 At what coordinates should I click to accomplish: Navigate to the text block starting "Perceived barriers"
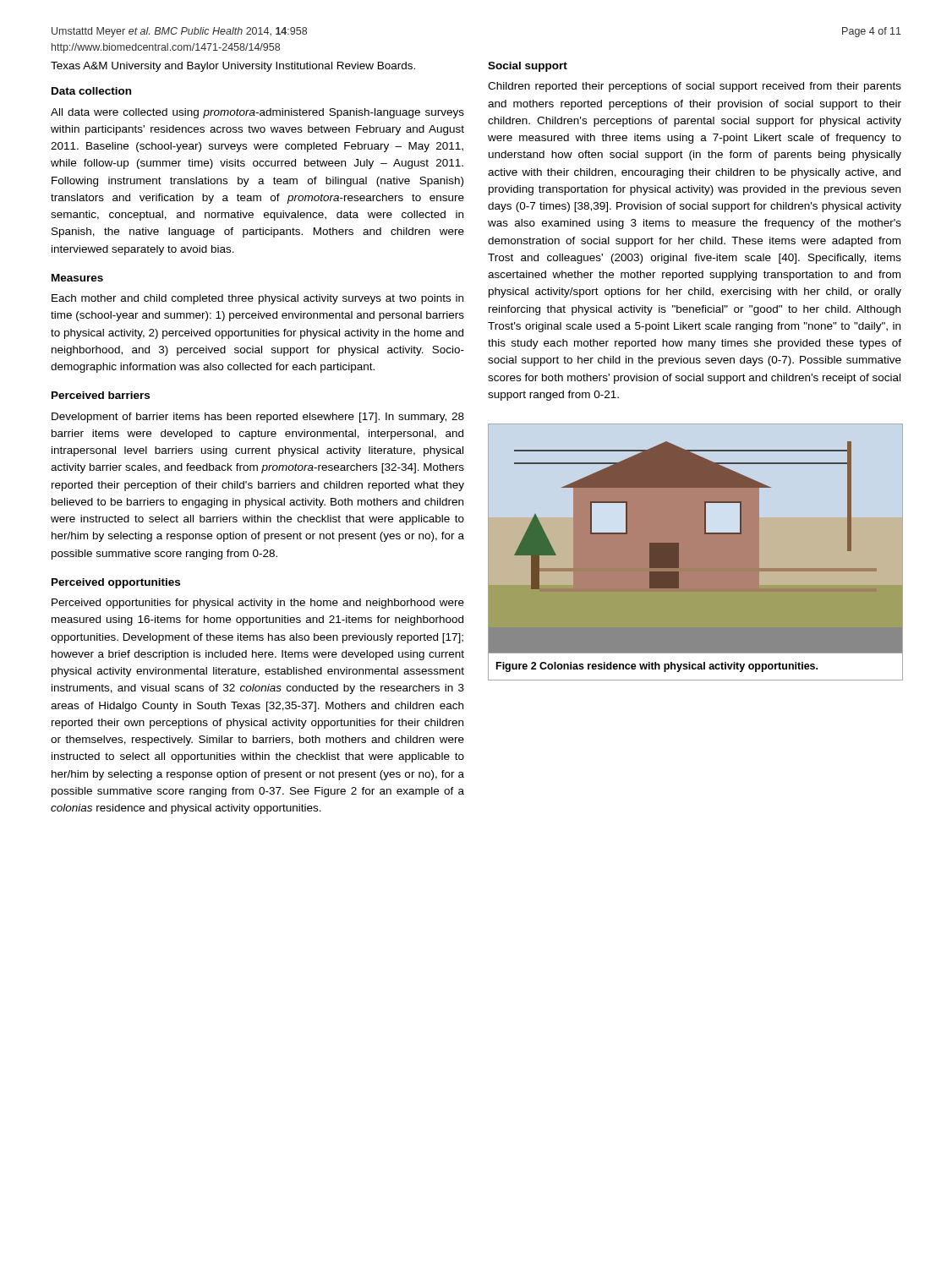(101, 395)
